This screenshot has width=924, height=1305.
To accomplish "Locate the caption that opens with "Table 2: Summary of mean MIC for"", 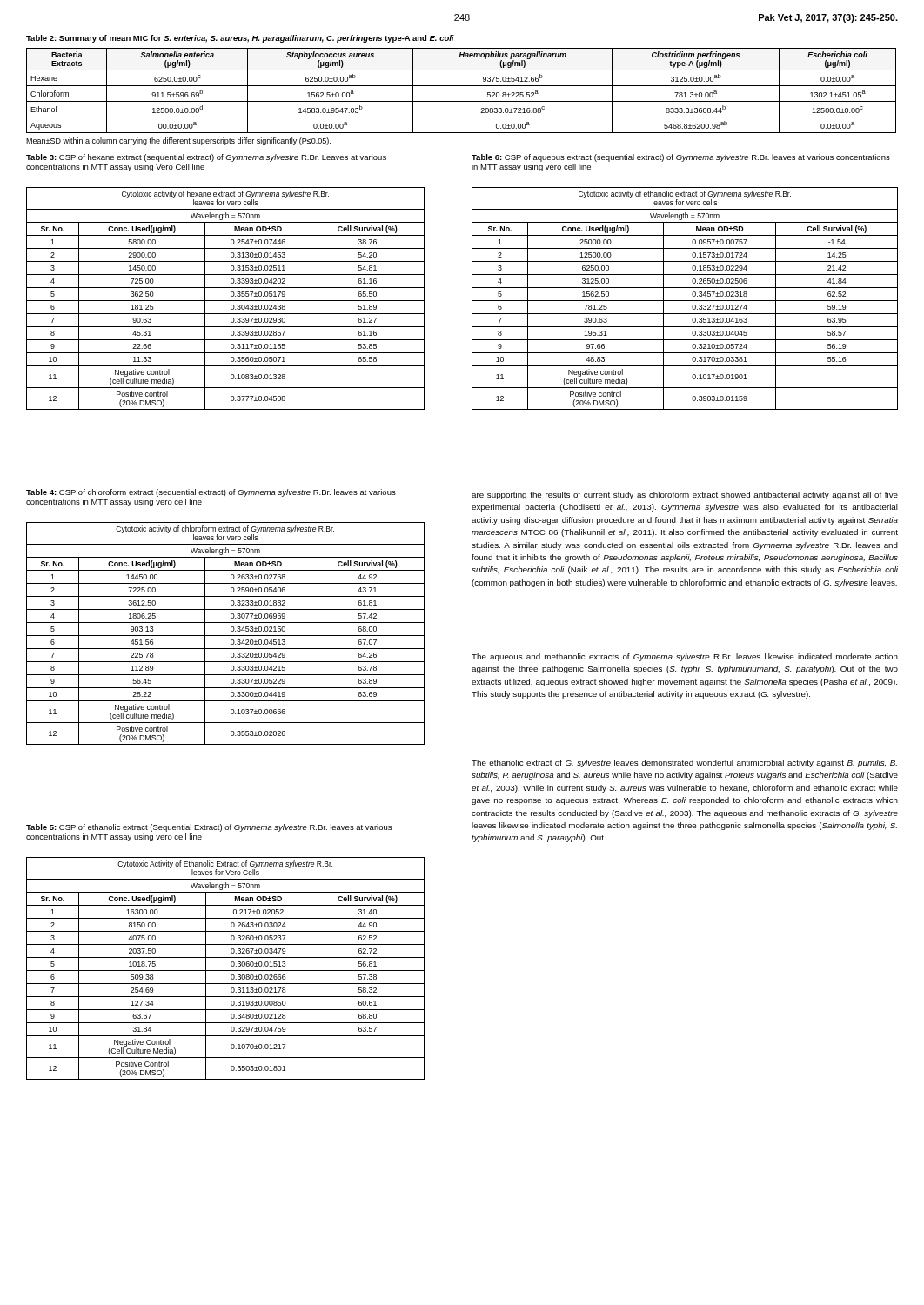I will click(x=240, y=38).
